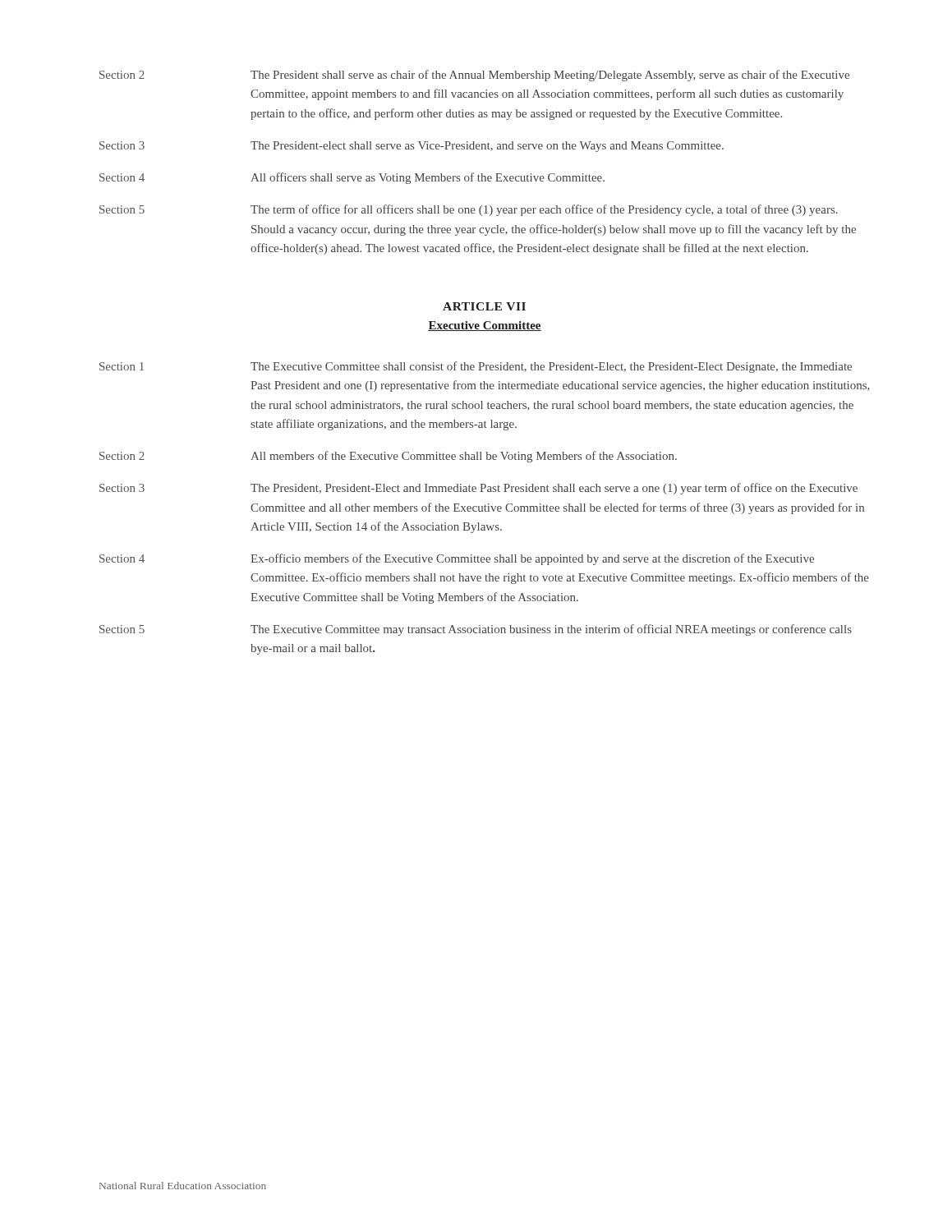This screenshot has height=1232, width=952.
Task: Point to "ARTICLE VII"
Action: click(485, 306)
